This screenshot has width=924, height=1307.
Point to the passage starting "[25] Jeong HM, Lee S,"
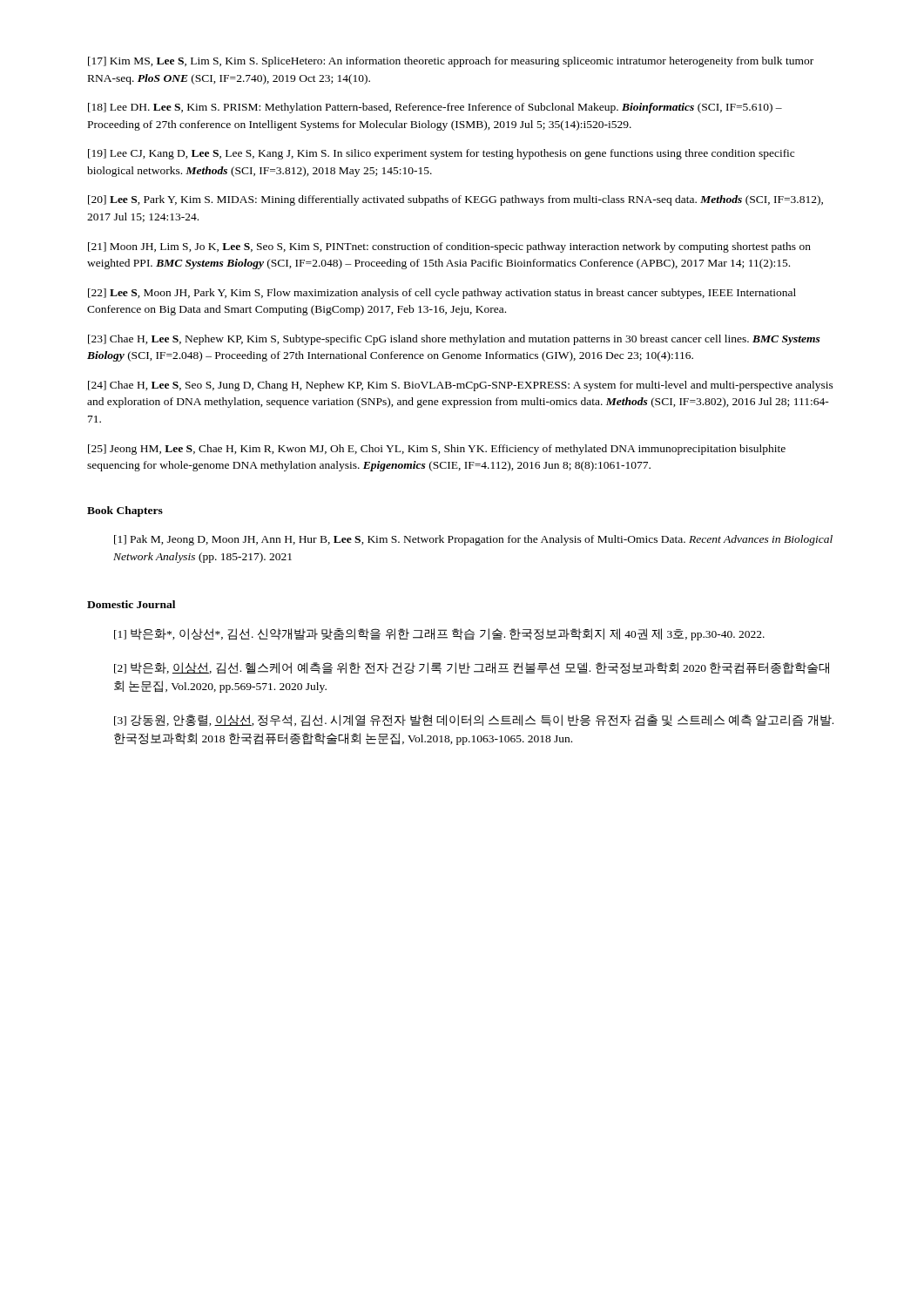[x=436, y=456]
